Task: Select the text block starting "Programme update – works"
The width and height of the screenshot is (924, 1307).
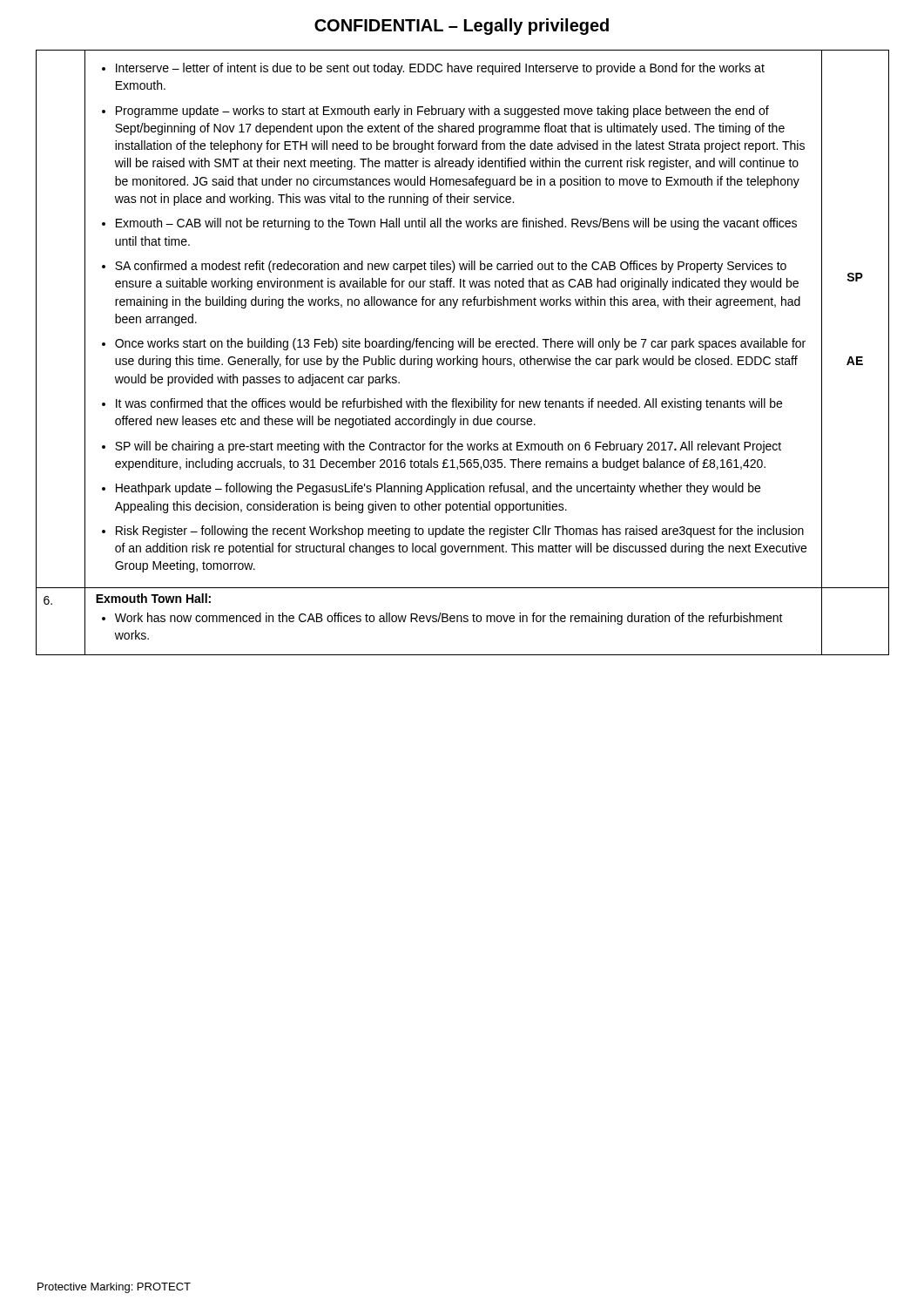Action: click(x=463, y=155)
